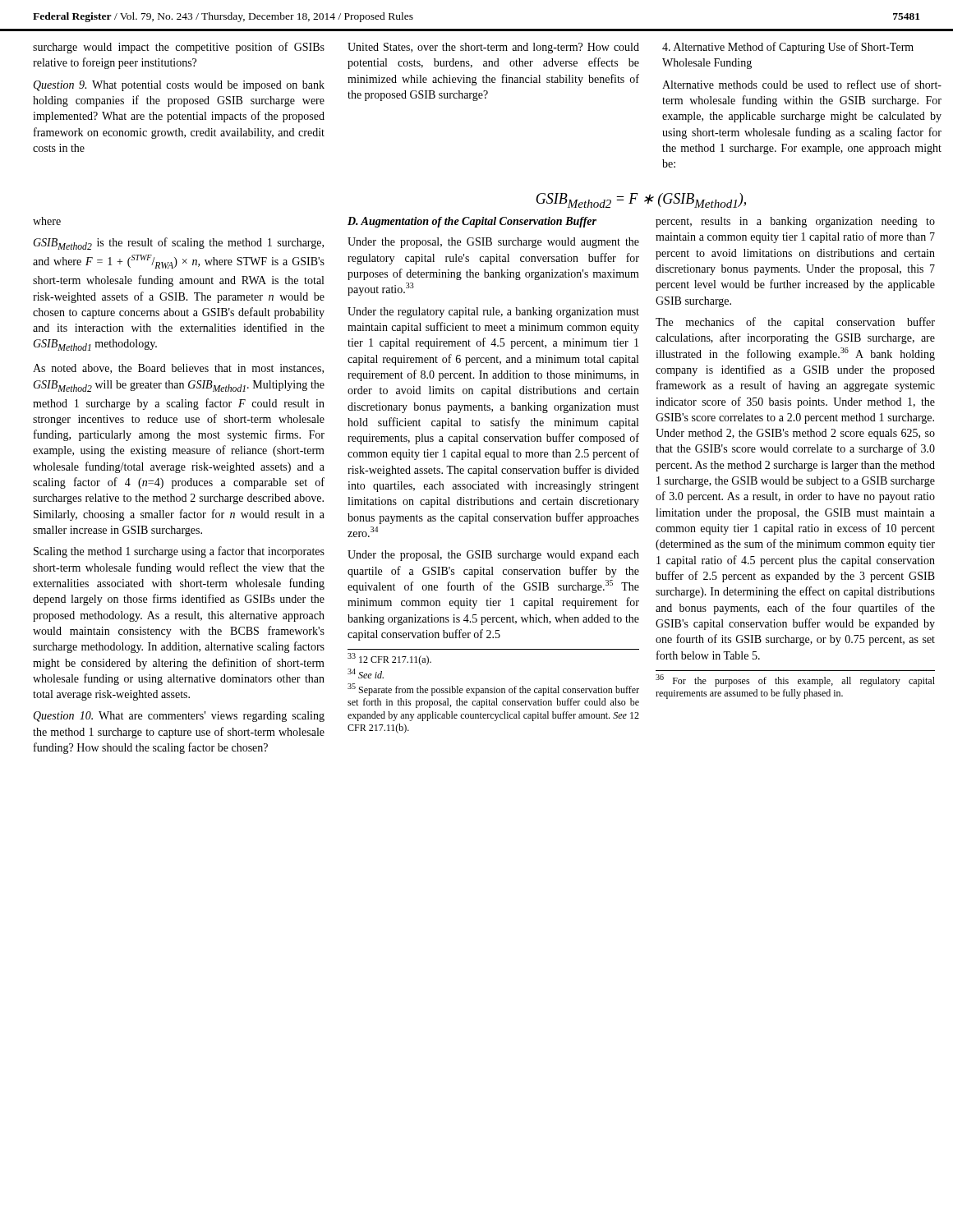Image resolution: width=953 pixels, height=1232 pixels.
Task: Point to the text block starting "percent, results in a banking organization needing to"
Action: (795, 439)
